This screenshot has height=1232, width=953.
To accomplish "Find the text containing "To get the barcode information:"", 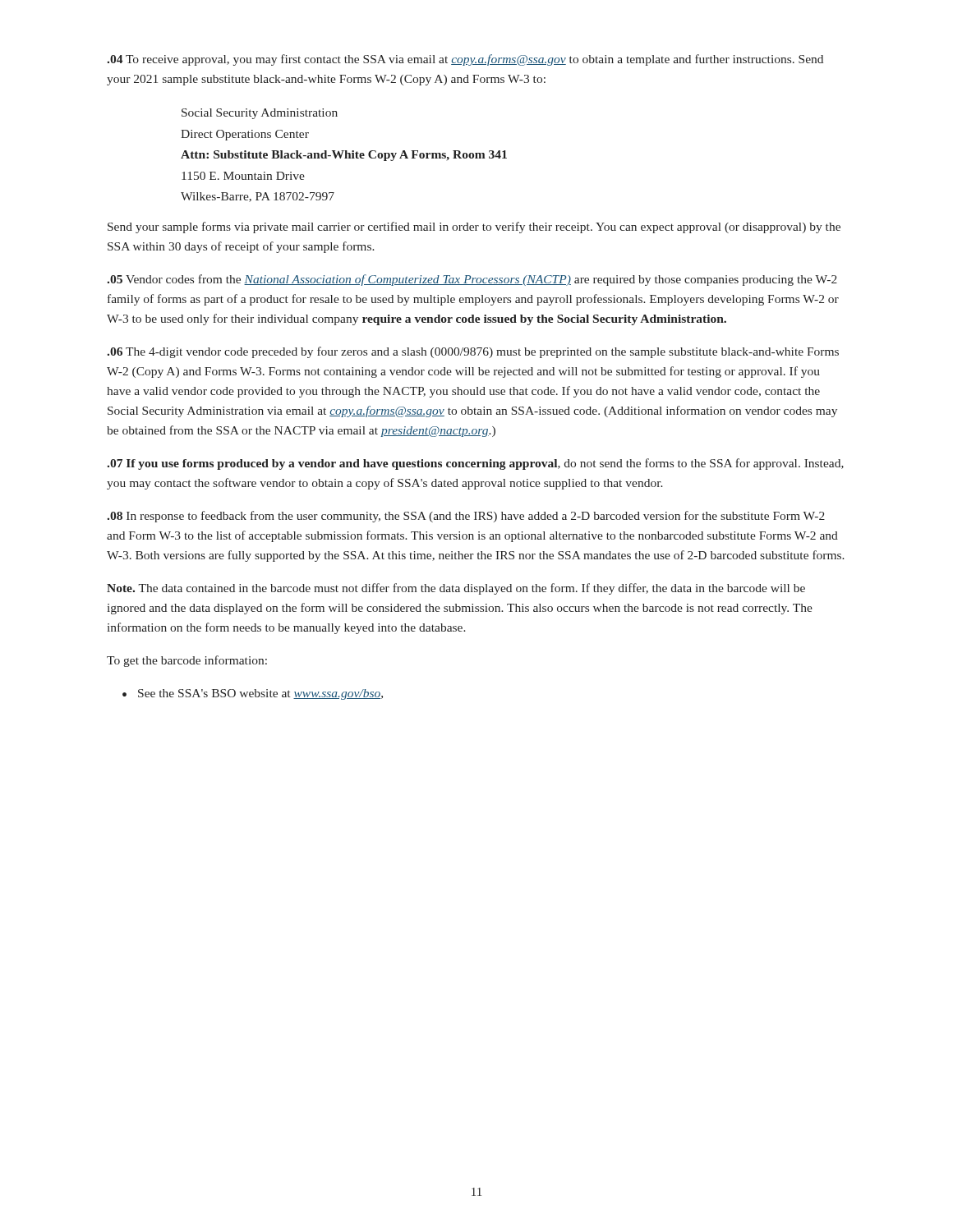I will (x=187, y=660).
